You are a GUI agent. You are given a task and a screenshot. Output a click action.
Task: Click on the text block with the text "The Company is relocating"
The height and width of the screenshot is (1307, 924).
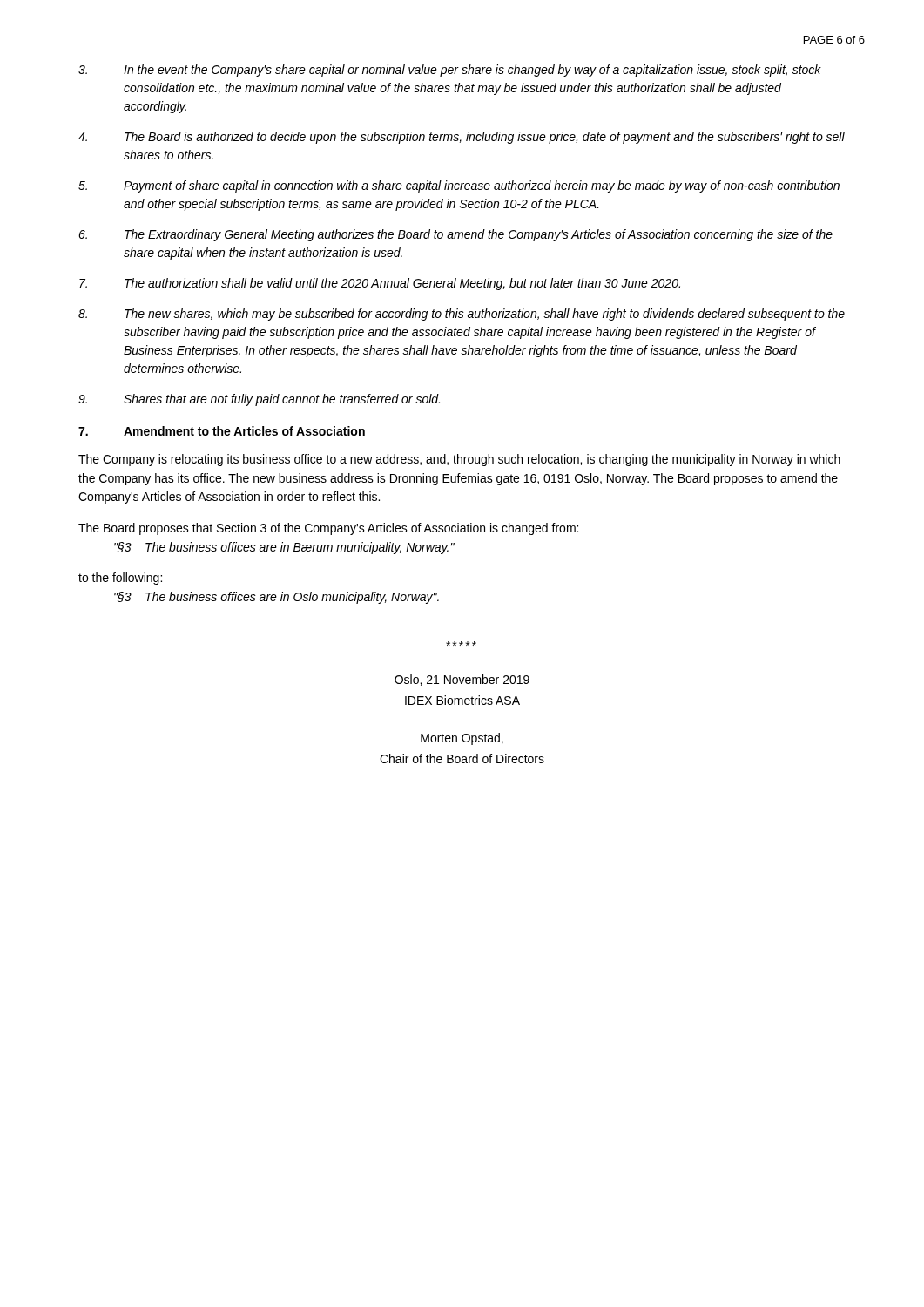tap(459, 478)
